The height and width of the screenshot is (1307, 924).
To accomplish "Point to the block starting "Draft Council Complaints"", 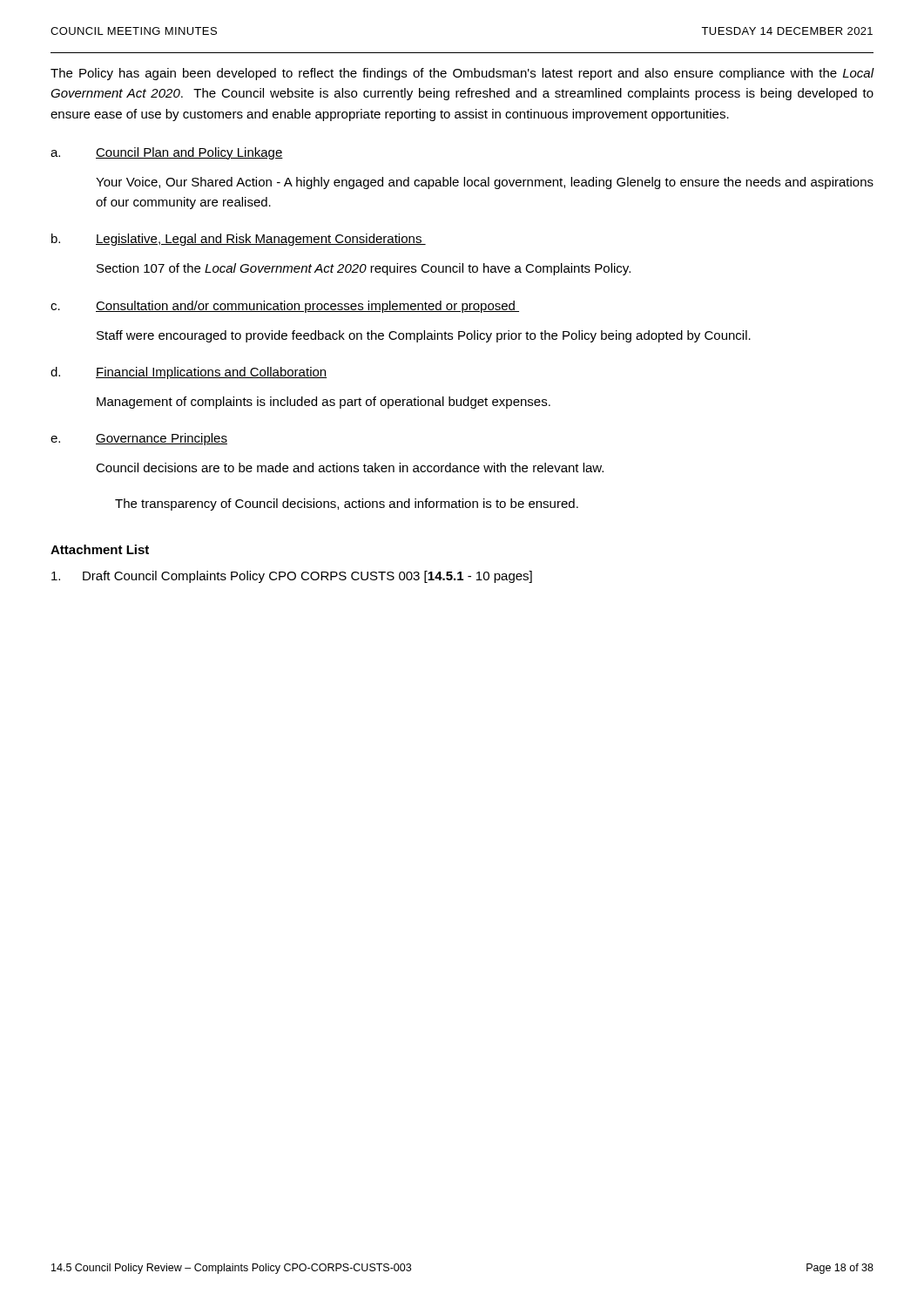I will click(292, 575).
